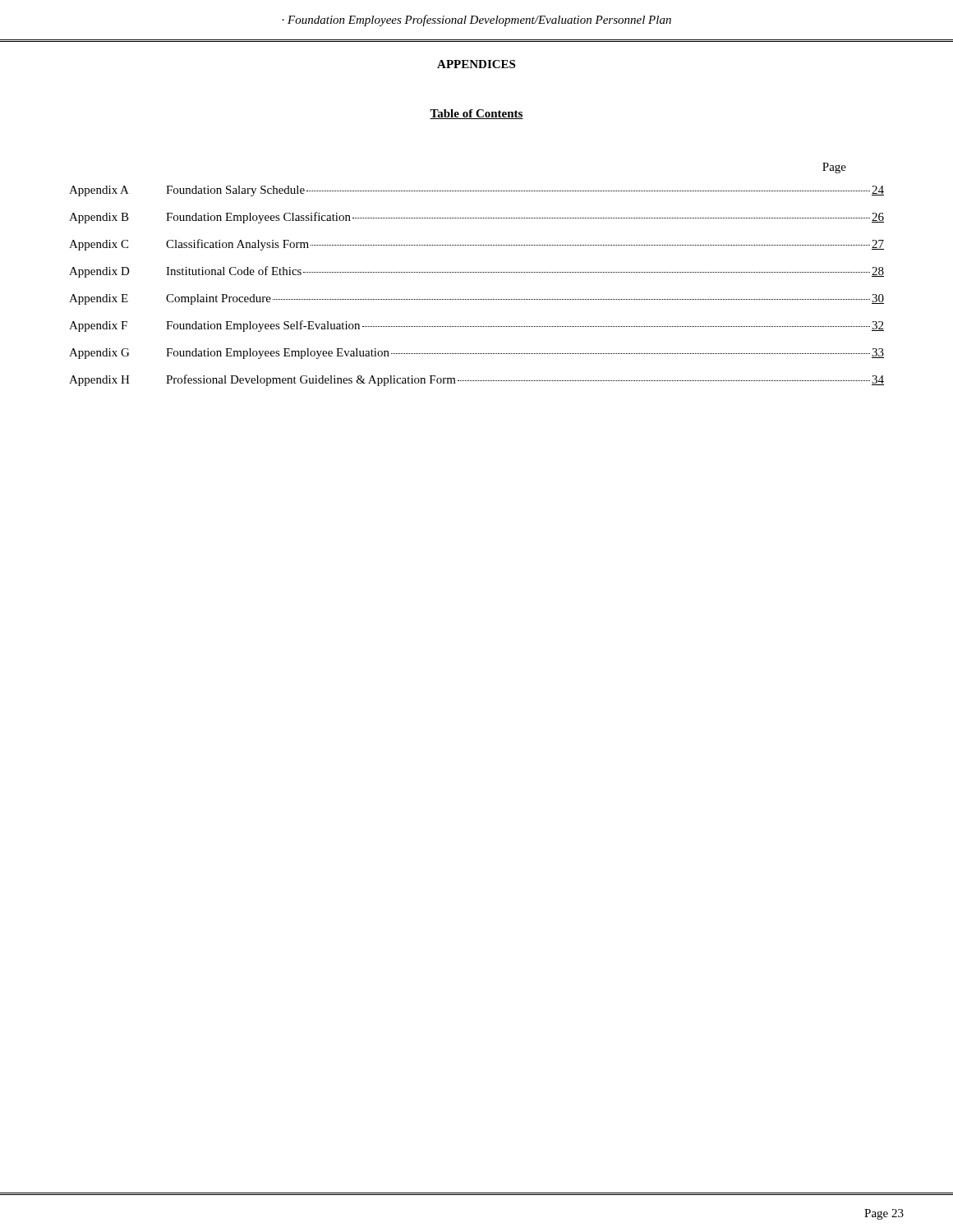
Task: Locate the title
Action: click(476, 64)
